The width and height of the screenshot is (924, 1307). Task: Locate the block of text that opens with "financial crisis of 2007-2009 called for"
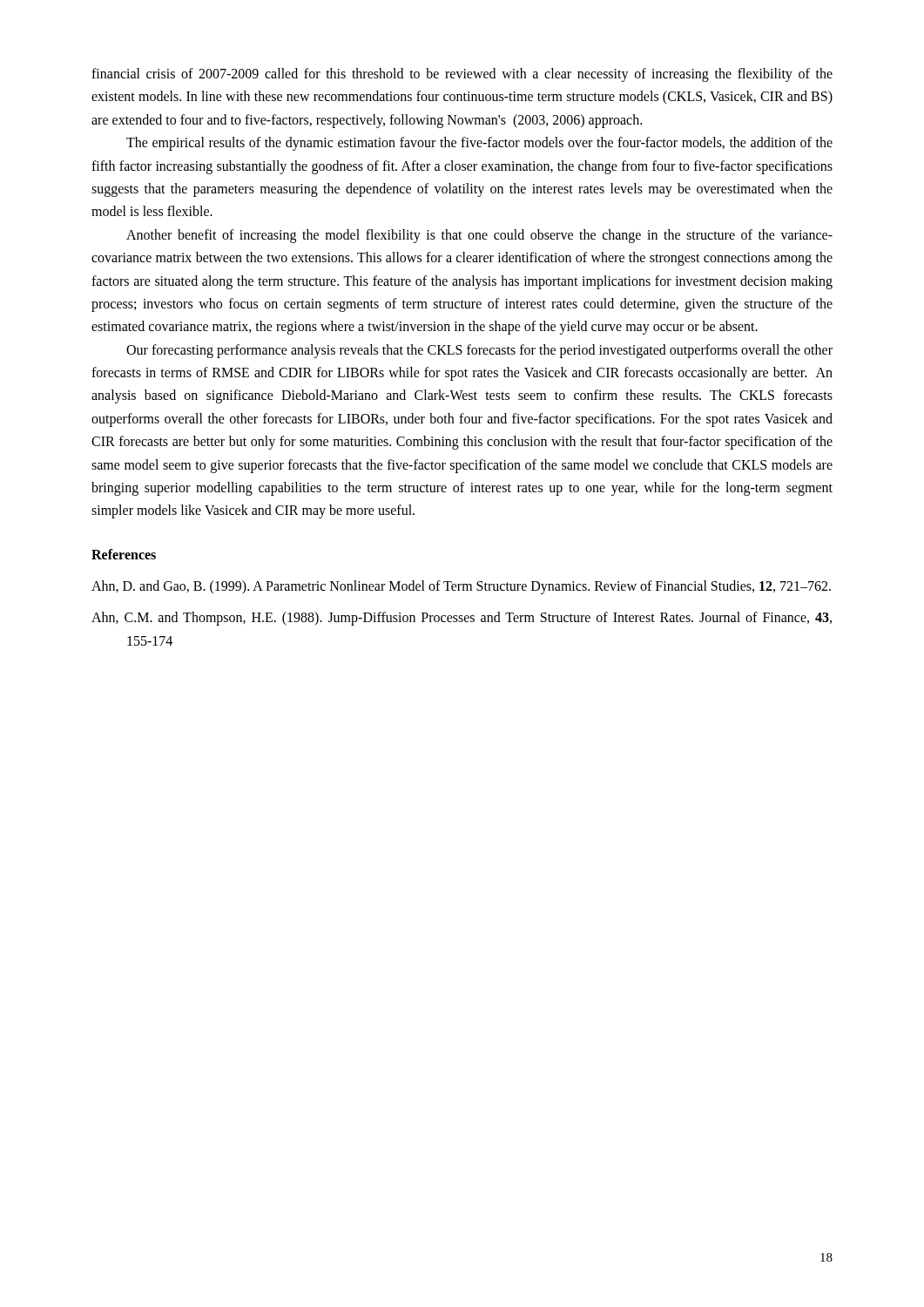click(462, 293)
